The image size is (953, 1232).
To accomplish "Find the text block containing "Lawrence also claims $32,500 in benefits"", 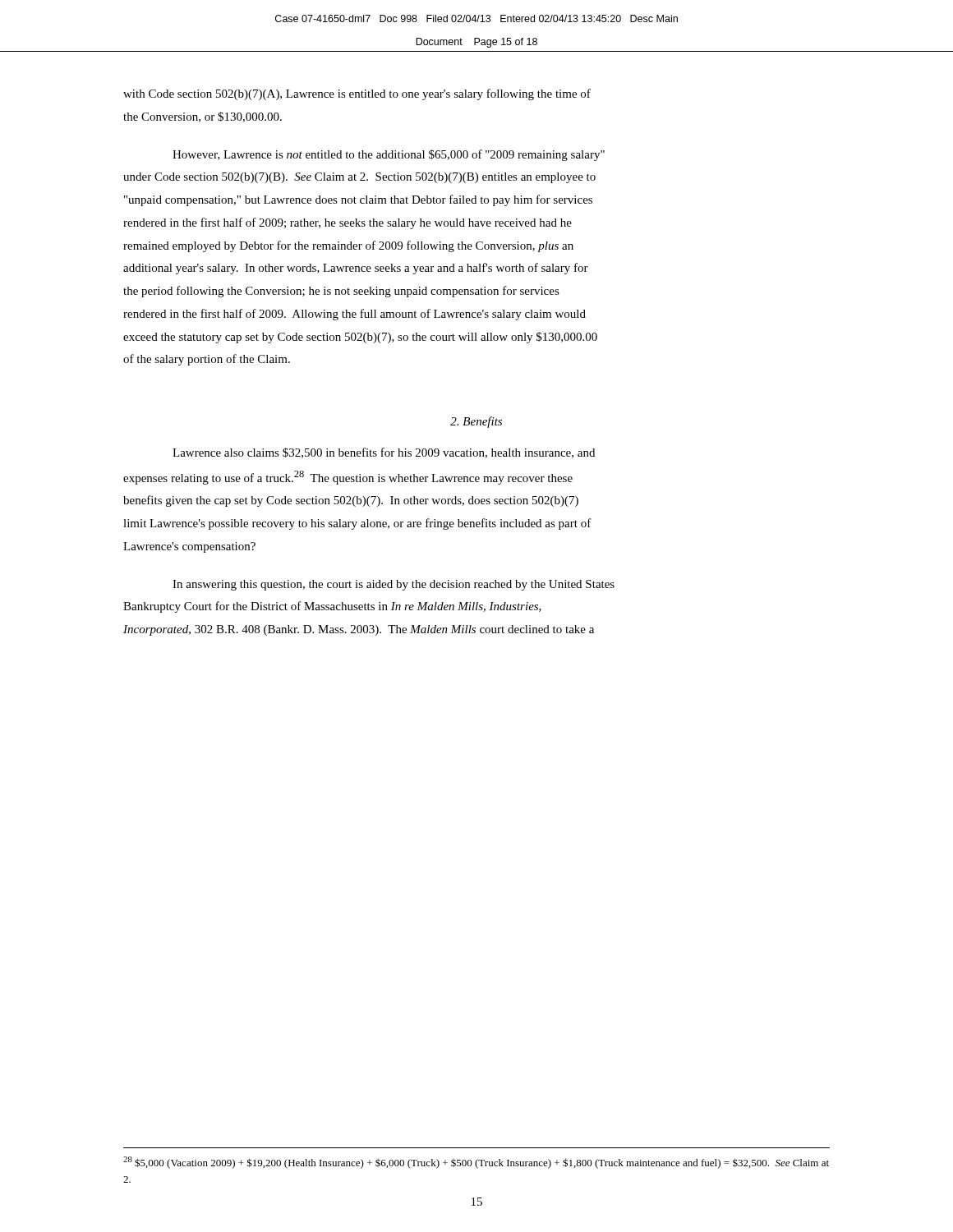I will click(476, 500).
